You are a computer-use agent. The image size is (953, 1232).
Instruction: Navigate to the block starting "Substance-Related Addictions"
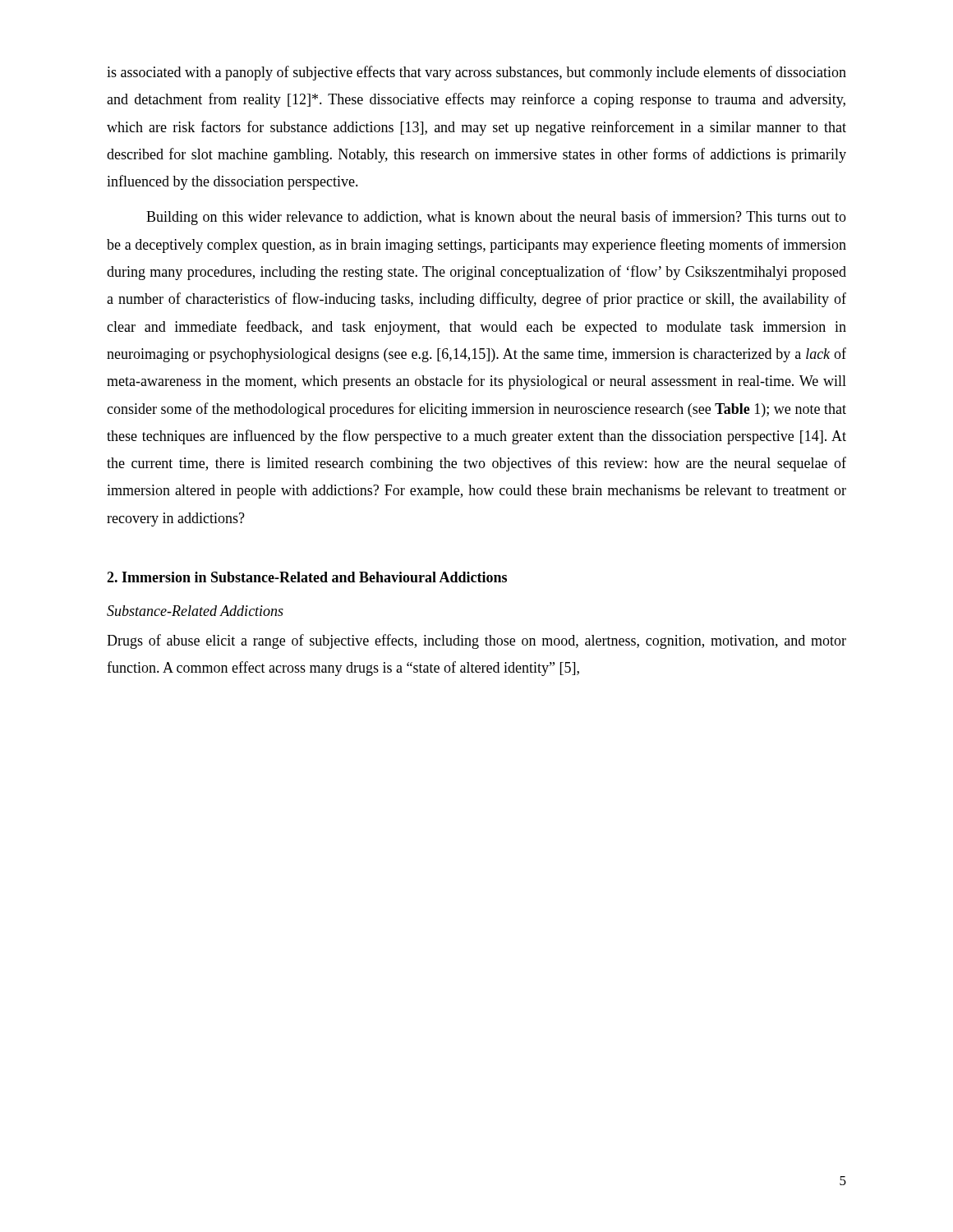pos(195,611)
